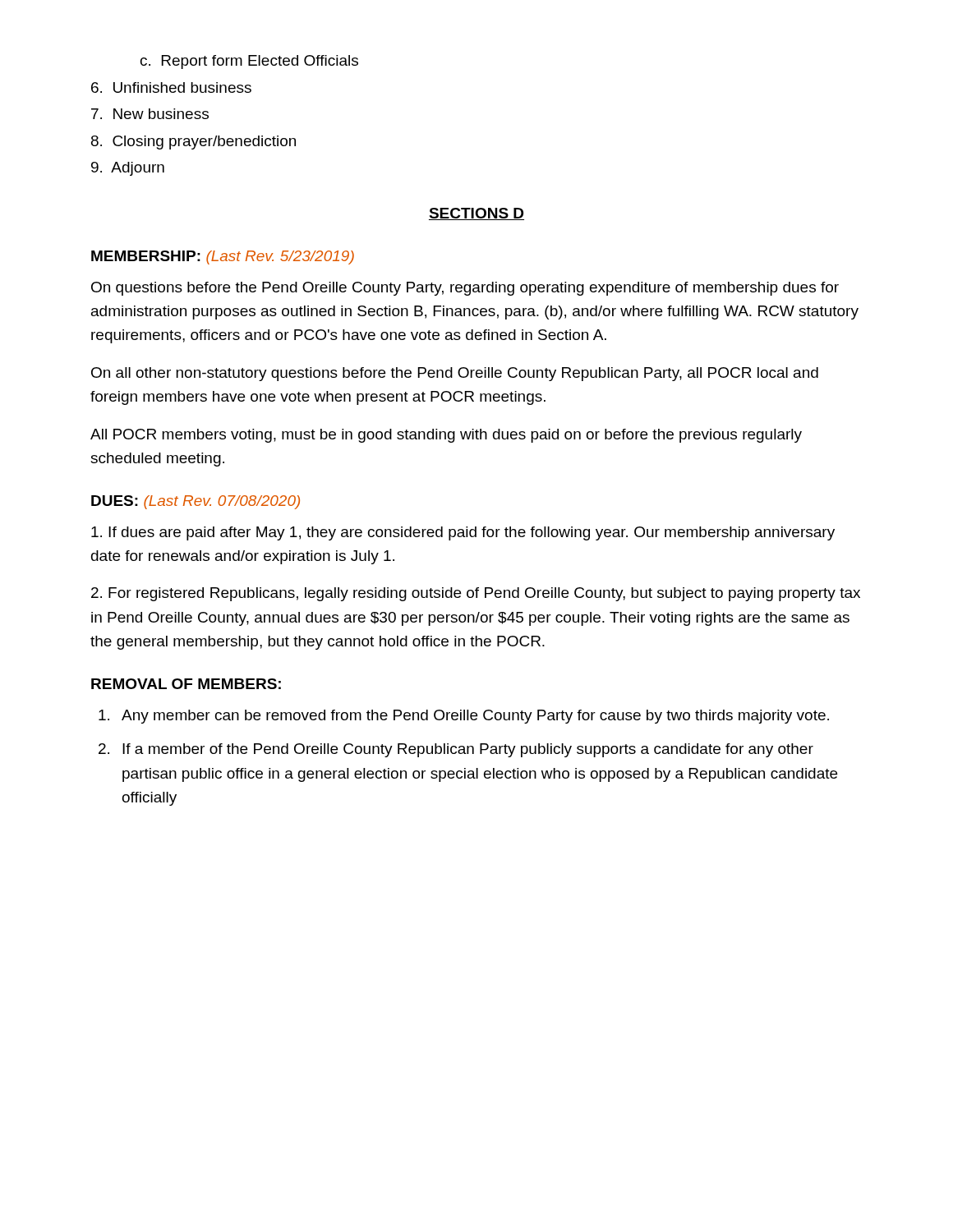
Task: Click on the section header that says "REMOVAL OF MEMBERS:"
Action: (186, 684)
